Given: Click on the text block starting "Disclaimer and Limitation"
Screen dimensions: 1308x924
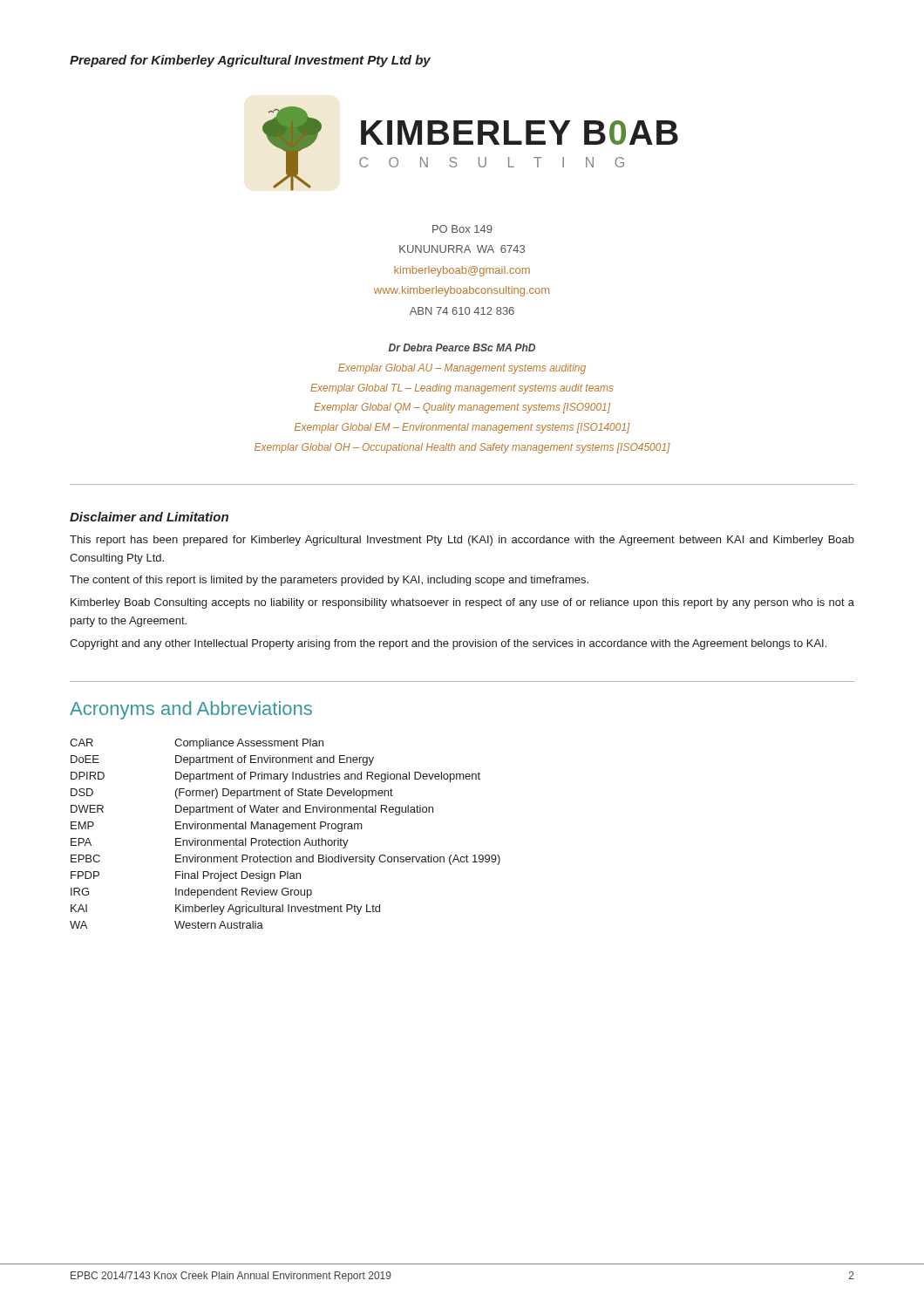Looking at the screenshot, I should (149, 516).
